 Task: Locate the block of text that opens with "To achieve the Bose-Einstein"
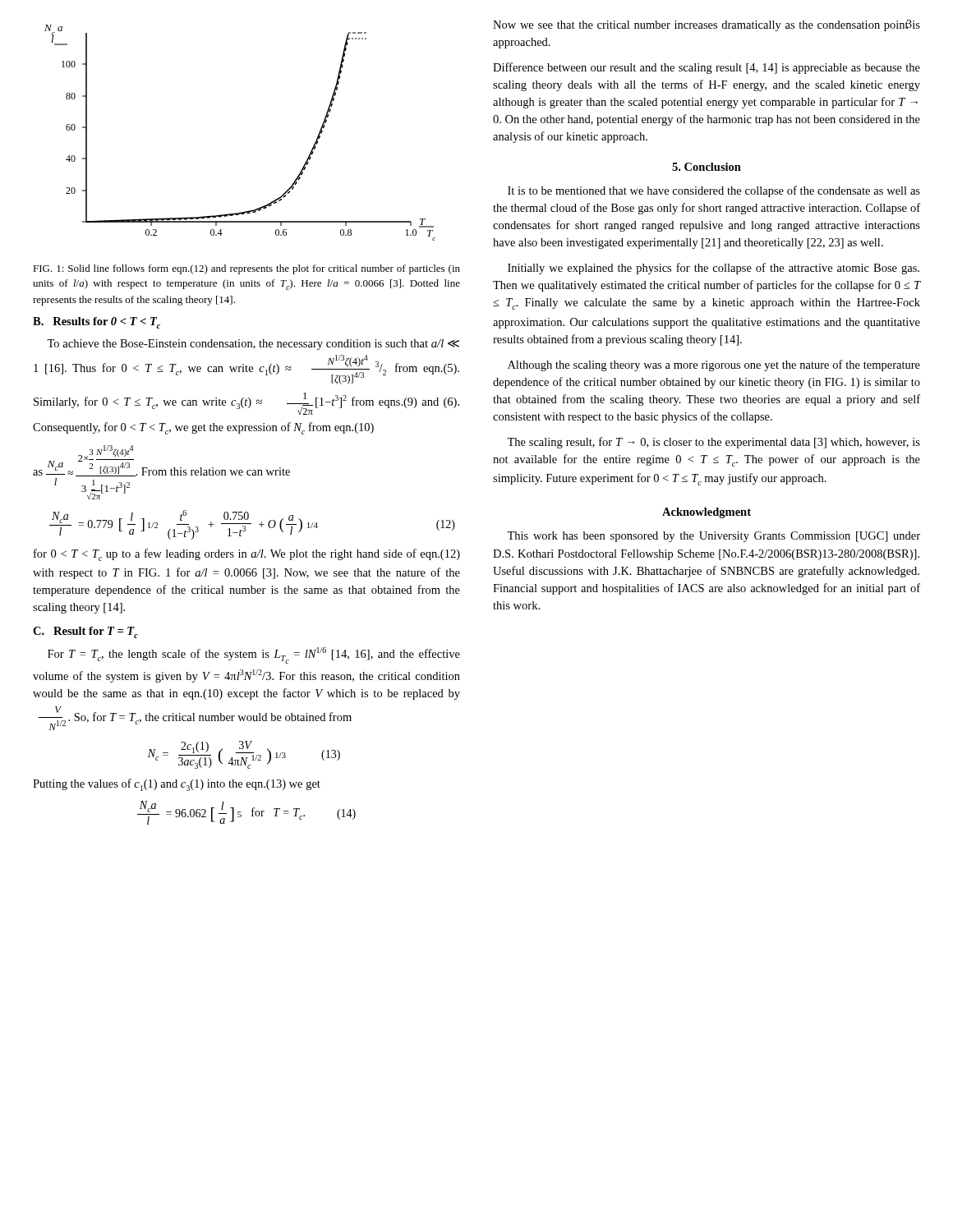point(246,386)
